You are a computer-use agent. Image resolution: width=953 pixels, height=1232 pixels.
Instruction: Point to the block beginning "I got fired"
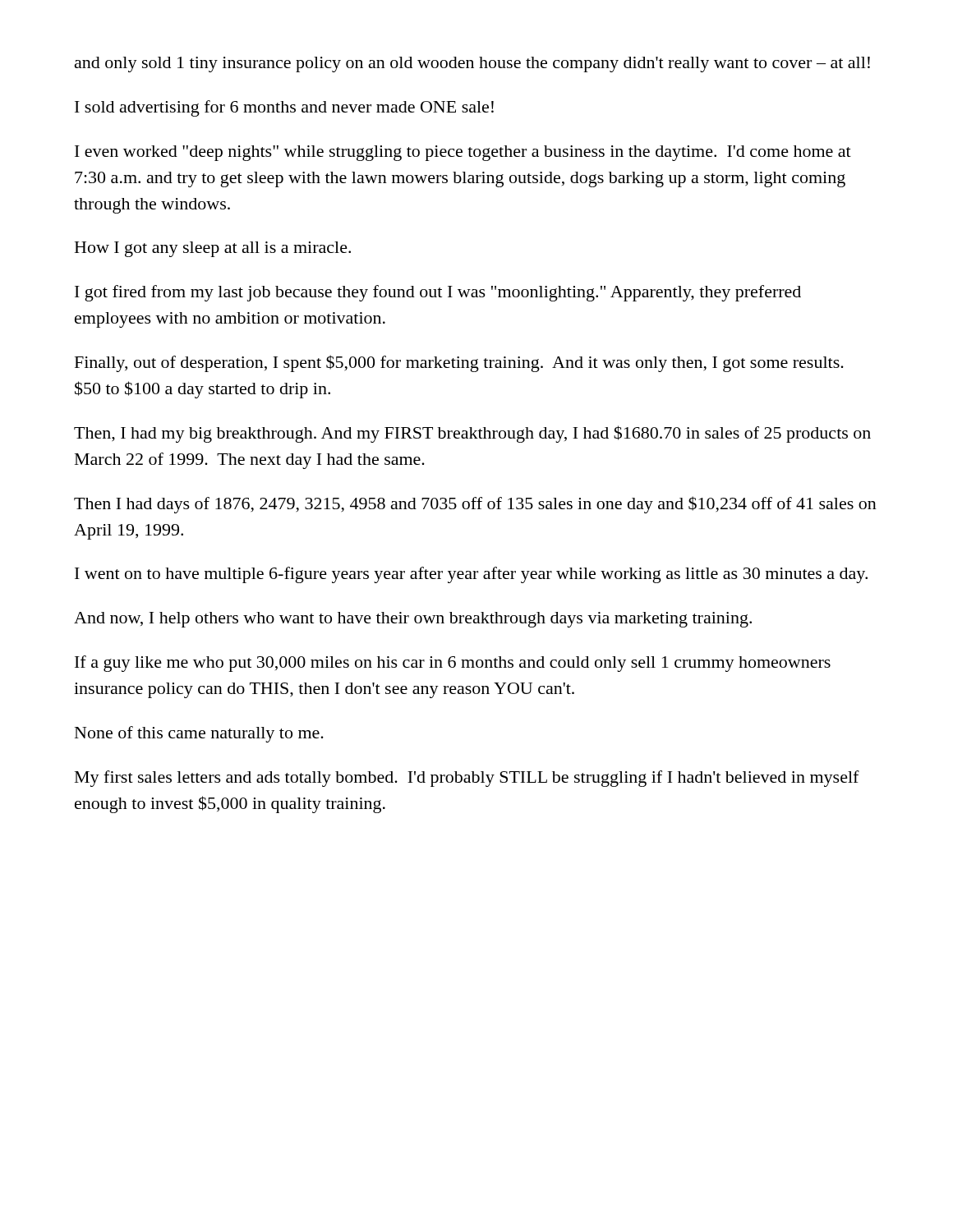tap(438, 305)
